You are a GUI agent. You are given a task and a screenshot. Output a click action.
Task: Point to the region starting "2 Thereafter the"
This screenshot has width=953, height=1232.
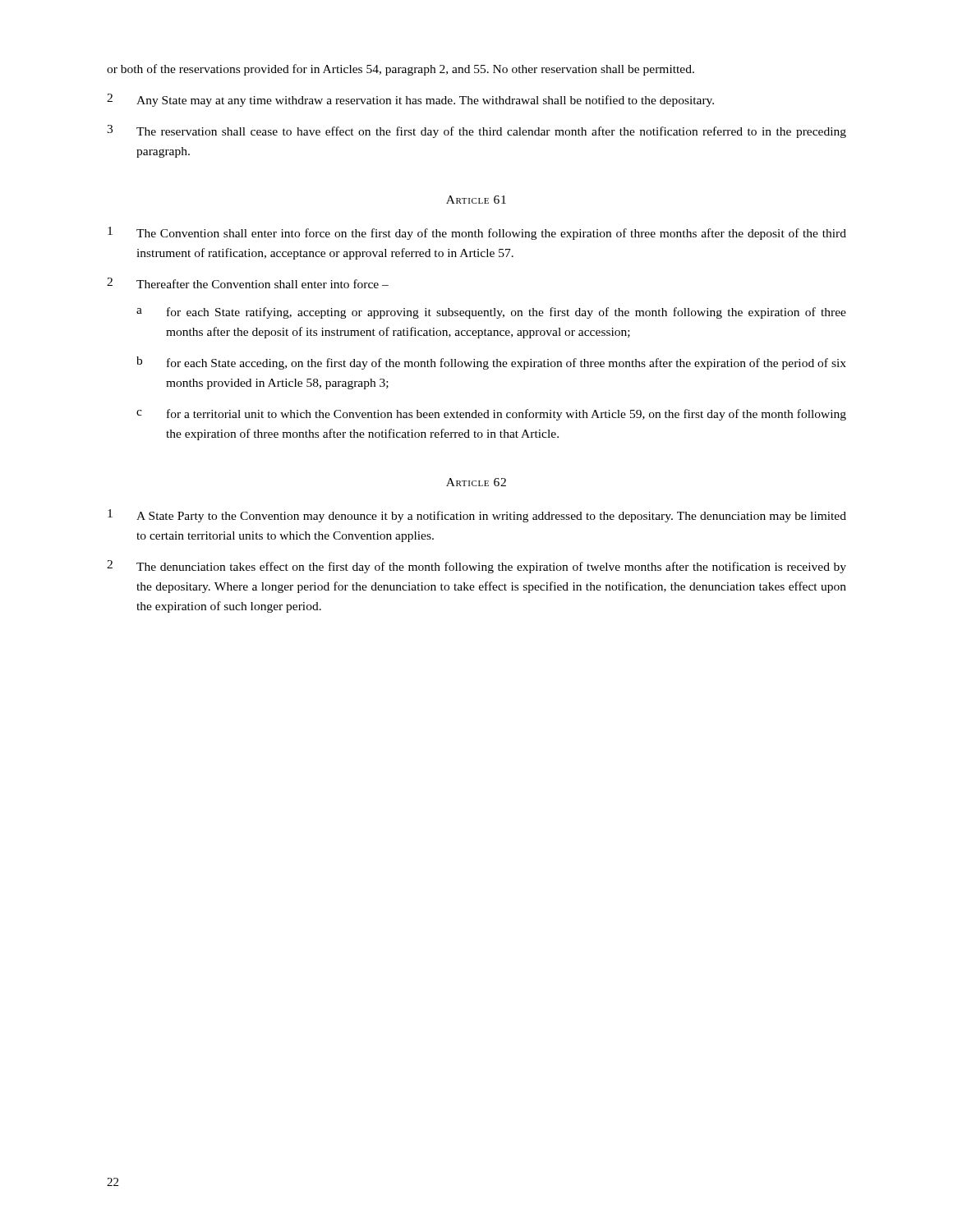point(248,283)
